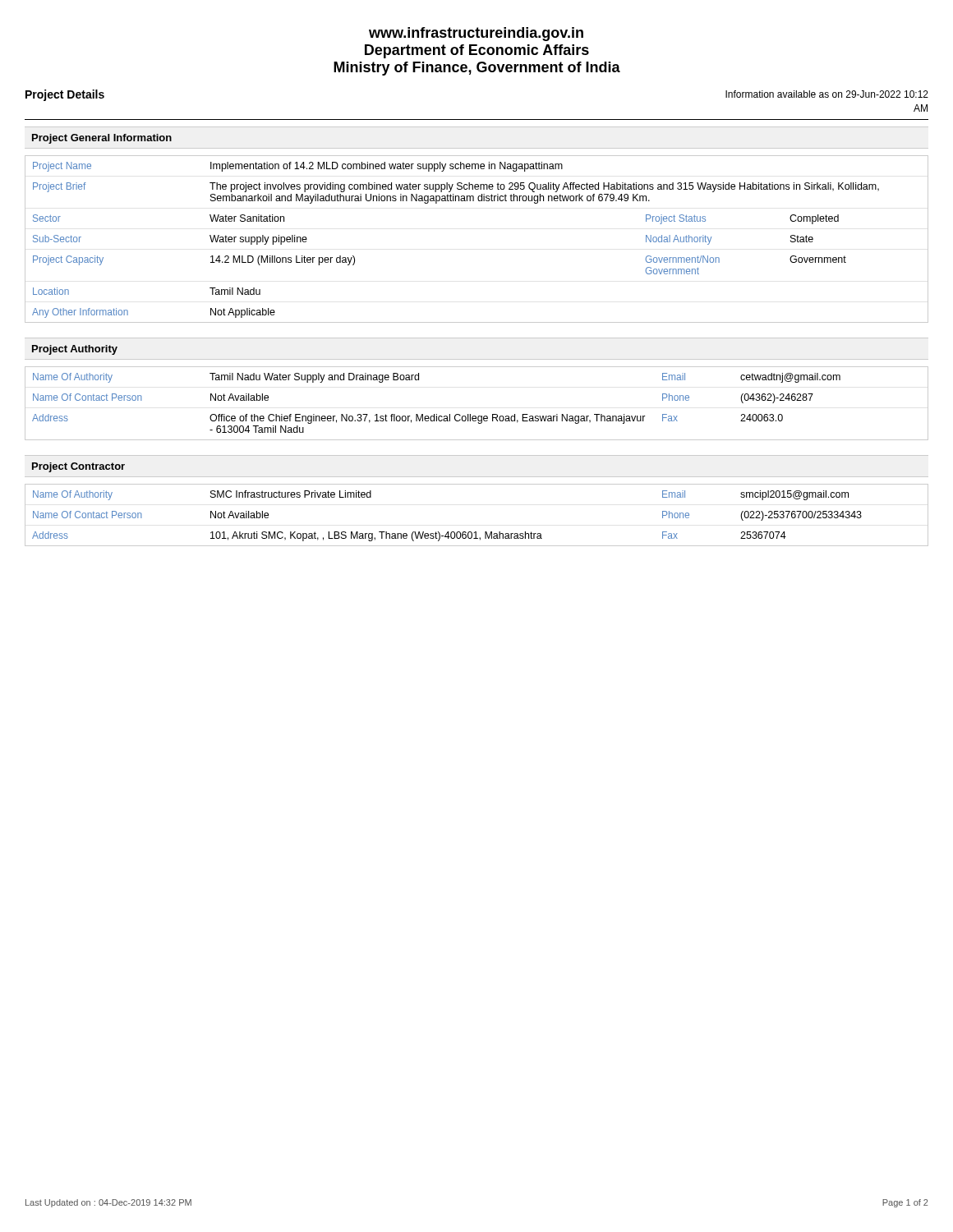Image resolution: width=953 pixels, height=1232 pixels.
Task: Click where it says "Project Authority"
Action: [74, 348]
